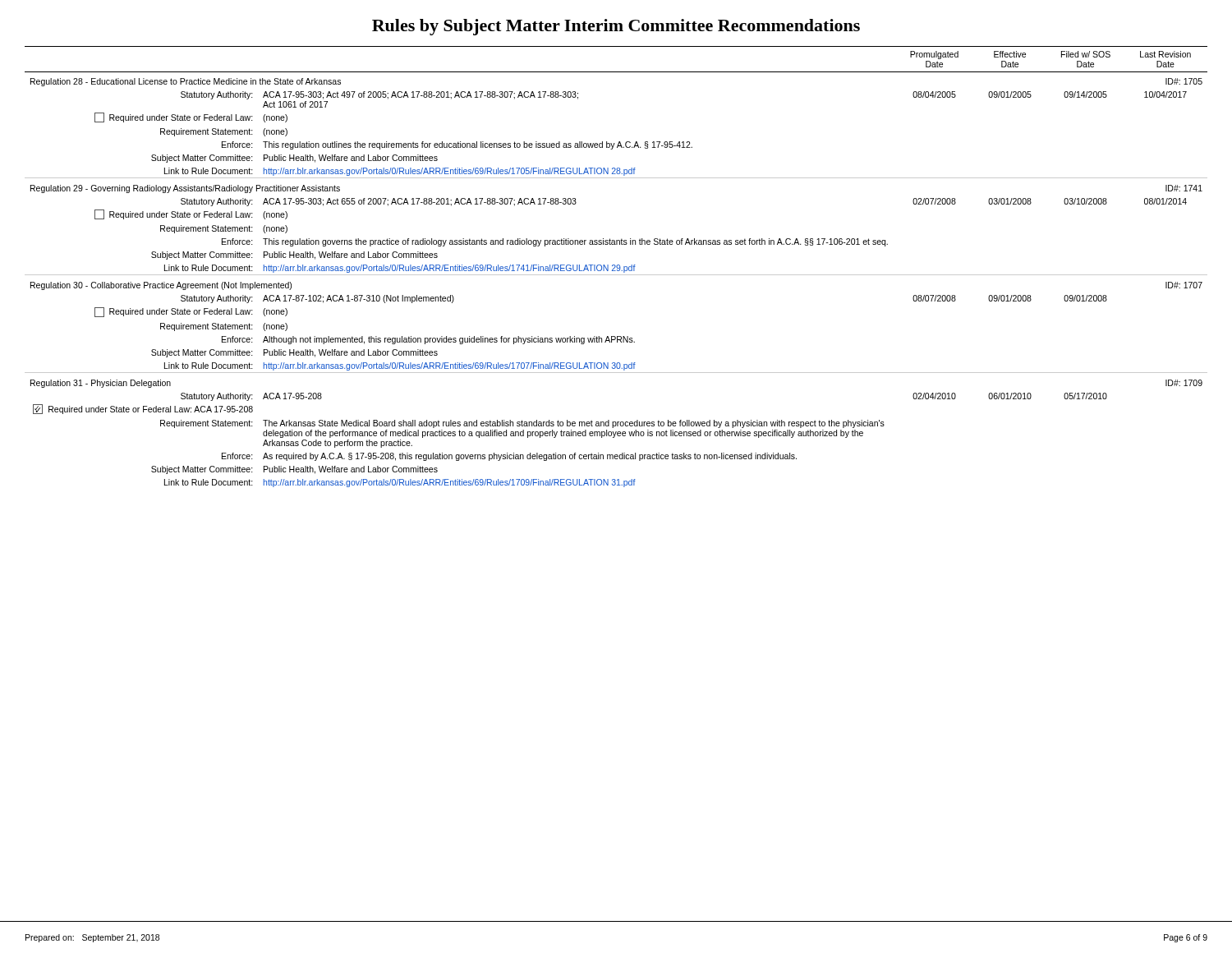Click on the passage starting "Rules by Subject Matter Interim Committee"
Image resolution: width=1232 pixels, height=953 pixels.
click(x=616, y=25)
